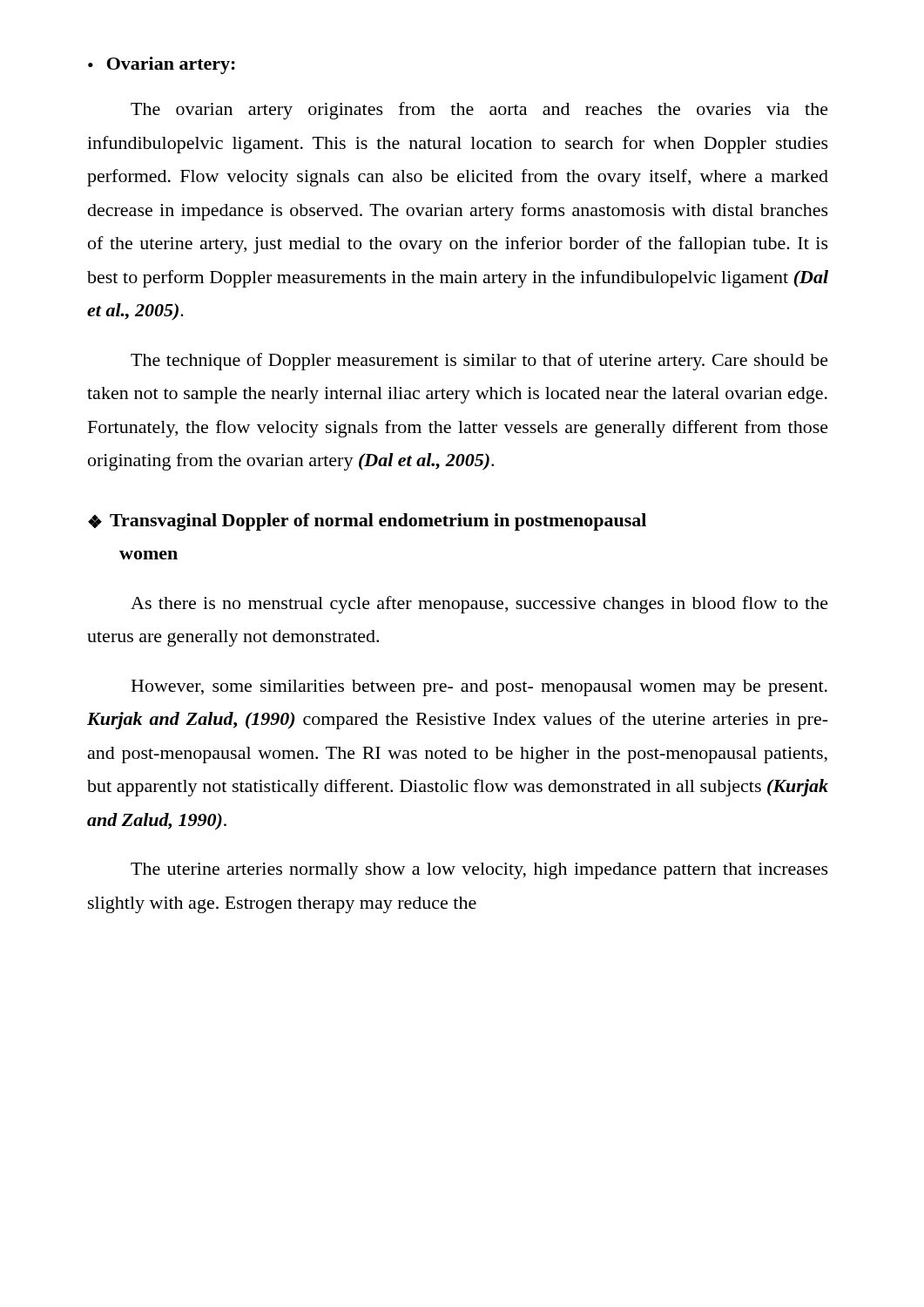Navigate to the passage starting "As there is no menstrual"
This screenshot has width=924, height=1307.
(458, 620)
